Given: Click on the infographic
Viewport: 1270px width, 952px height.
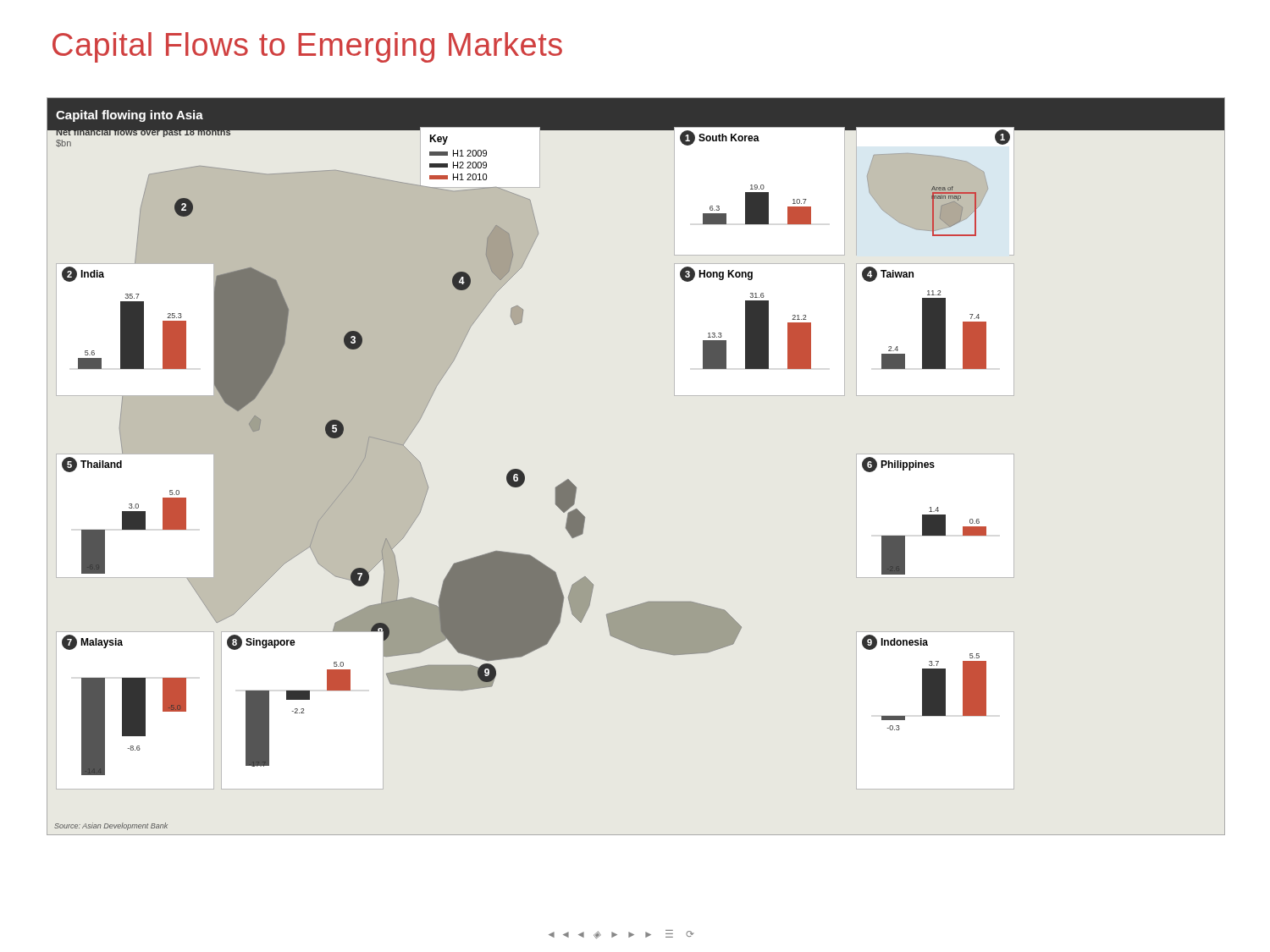Looking at the screenshot, I should 636,466.
